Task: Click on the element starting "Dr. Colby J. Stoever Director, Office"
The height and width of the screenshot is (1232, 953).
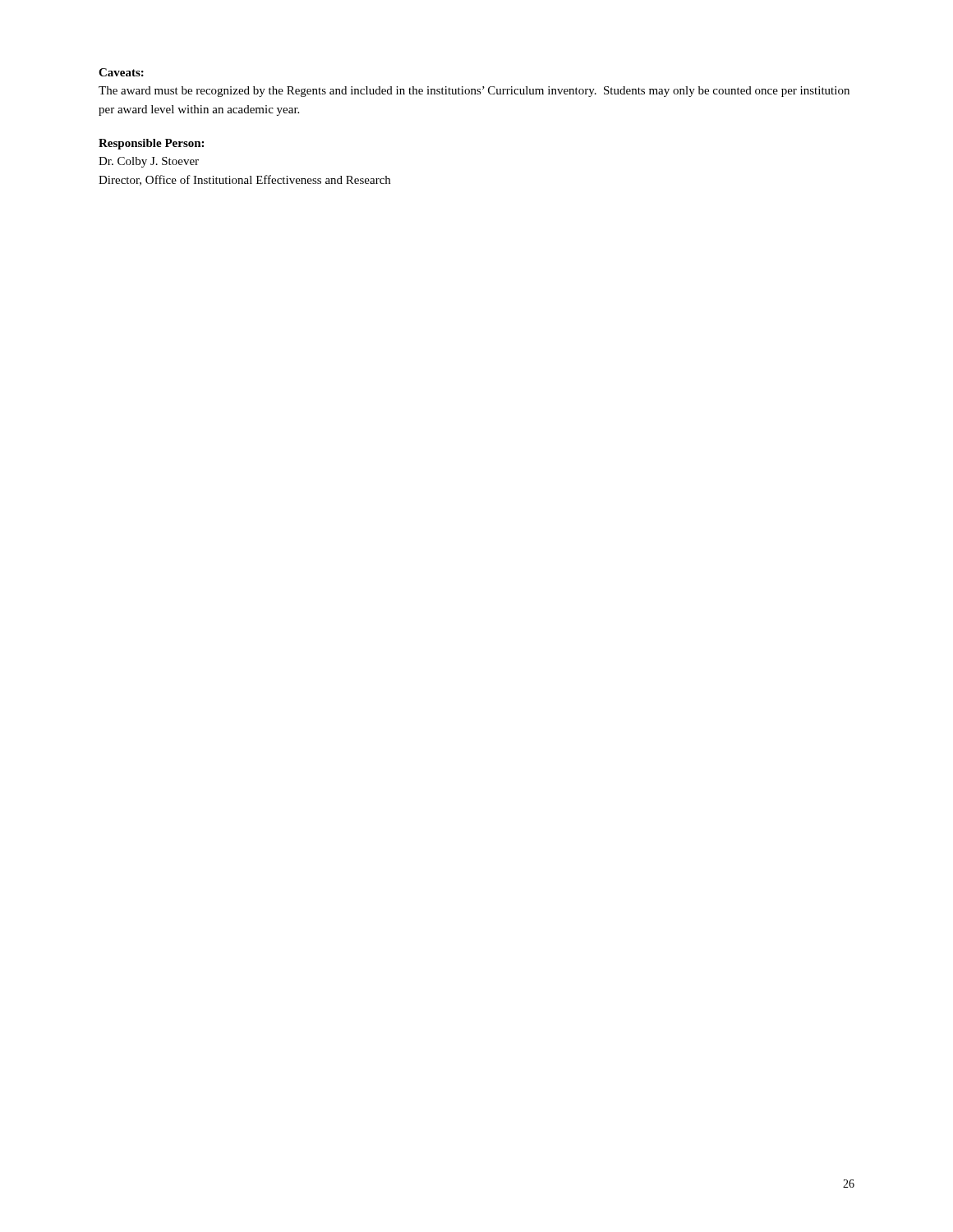Action: [x=245, y=170]
